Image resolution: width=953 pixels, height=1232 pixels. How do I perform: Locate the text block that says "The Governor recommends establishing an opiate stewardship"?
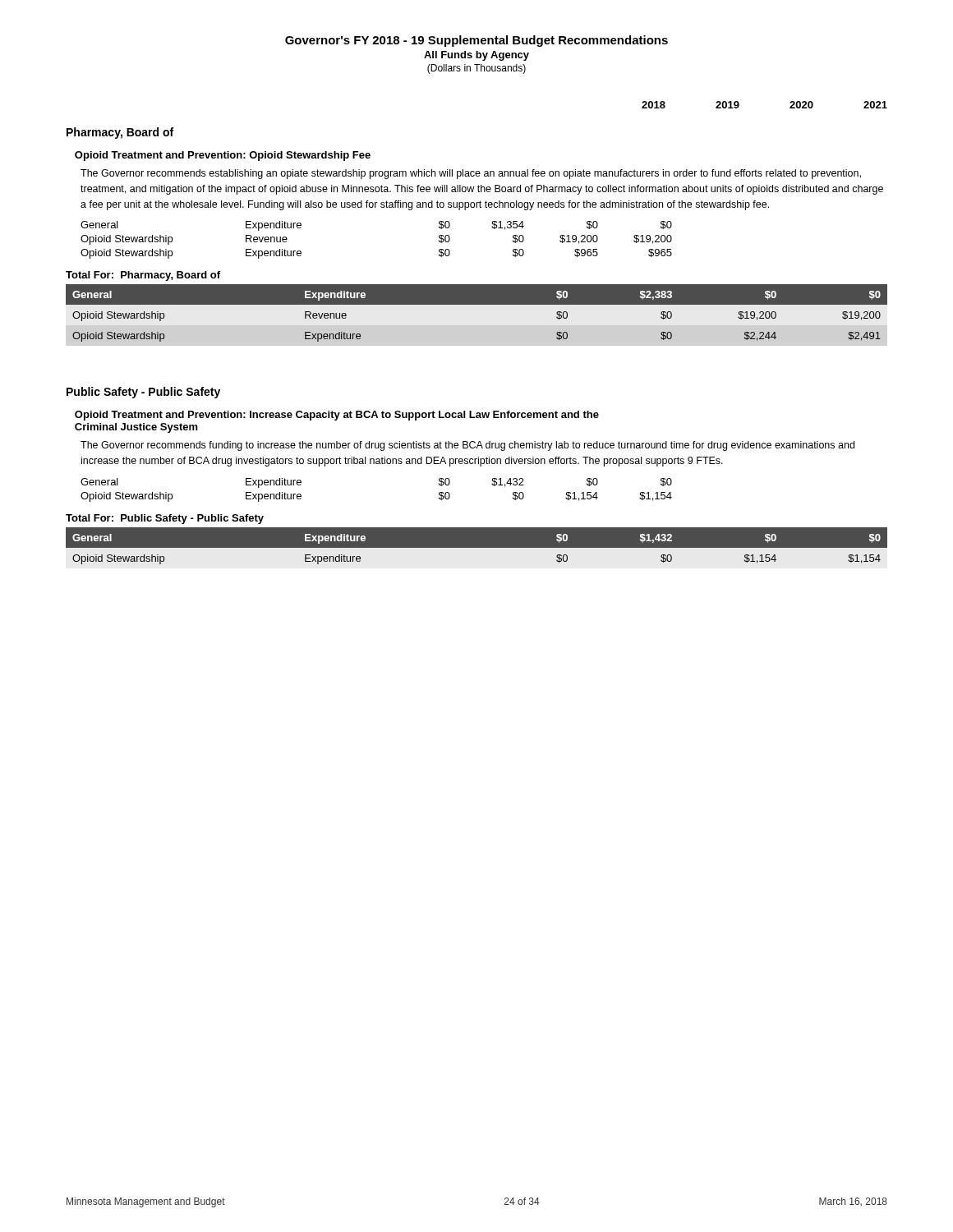(x=482, y=189)
